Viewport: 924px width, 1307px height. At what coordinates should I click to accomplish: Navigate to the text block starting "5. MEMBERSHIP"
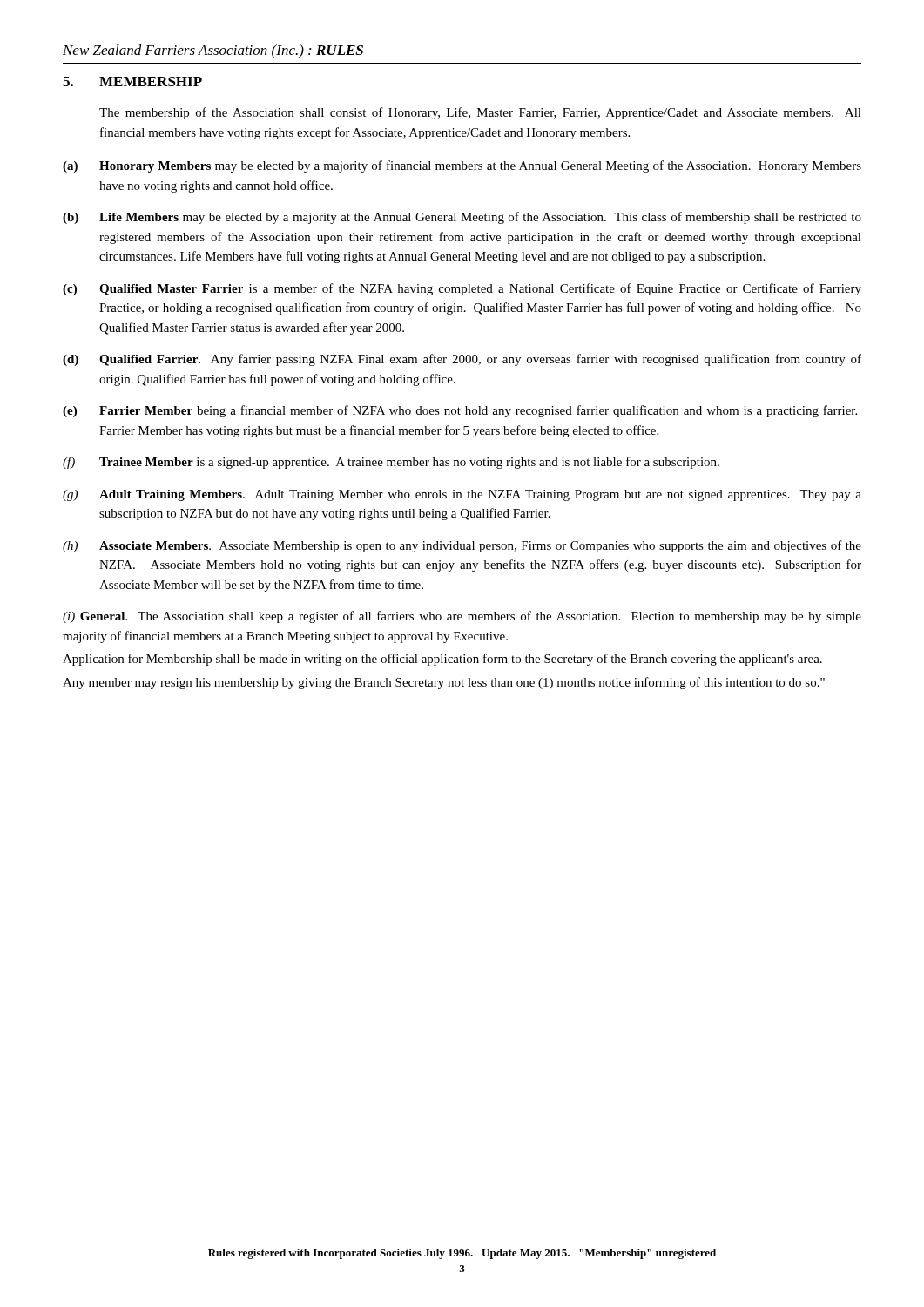(x=132, y=82)
